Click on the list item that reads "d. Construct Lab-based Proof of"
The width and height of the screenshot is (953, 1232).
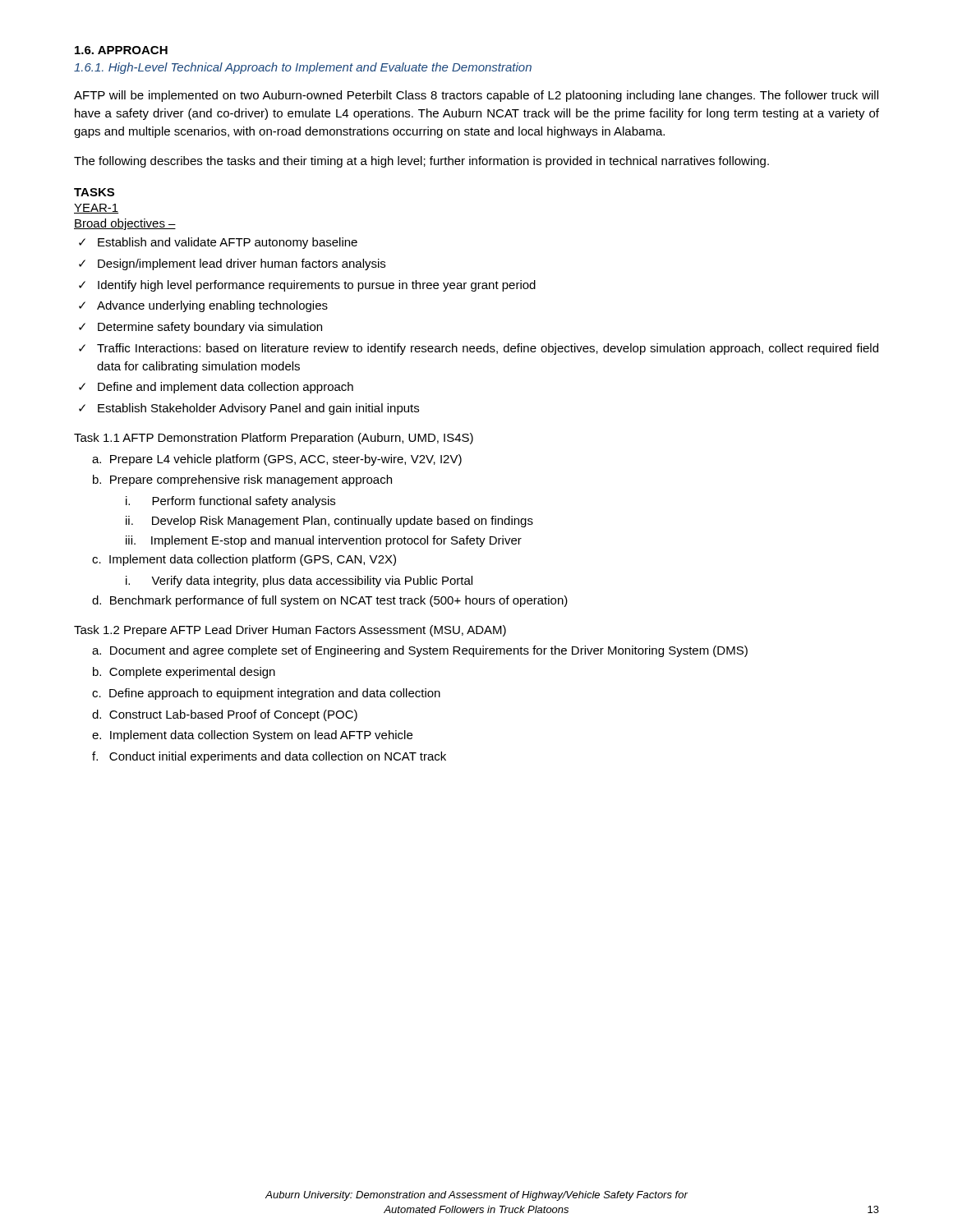[225, 715]
